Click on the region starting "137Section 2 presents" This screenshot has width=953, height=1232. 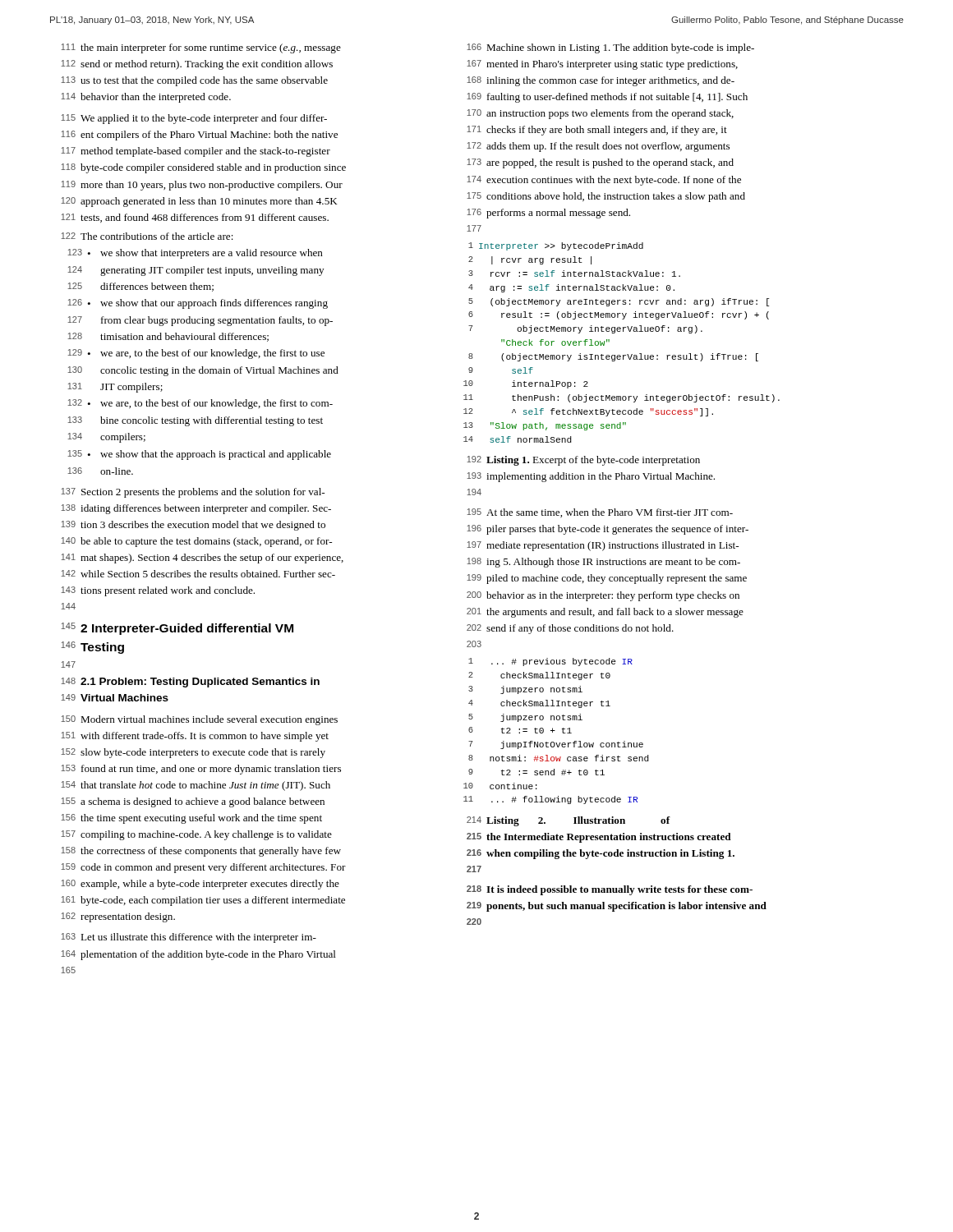(242, 548)
